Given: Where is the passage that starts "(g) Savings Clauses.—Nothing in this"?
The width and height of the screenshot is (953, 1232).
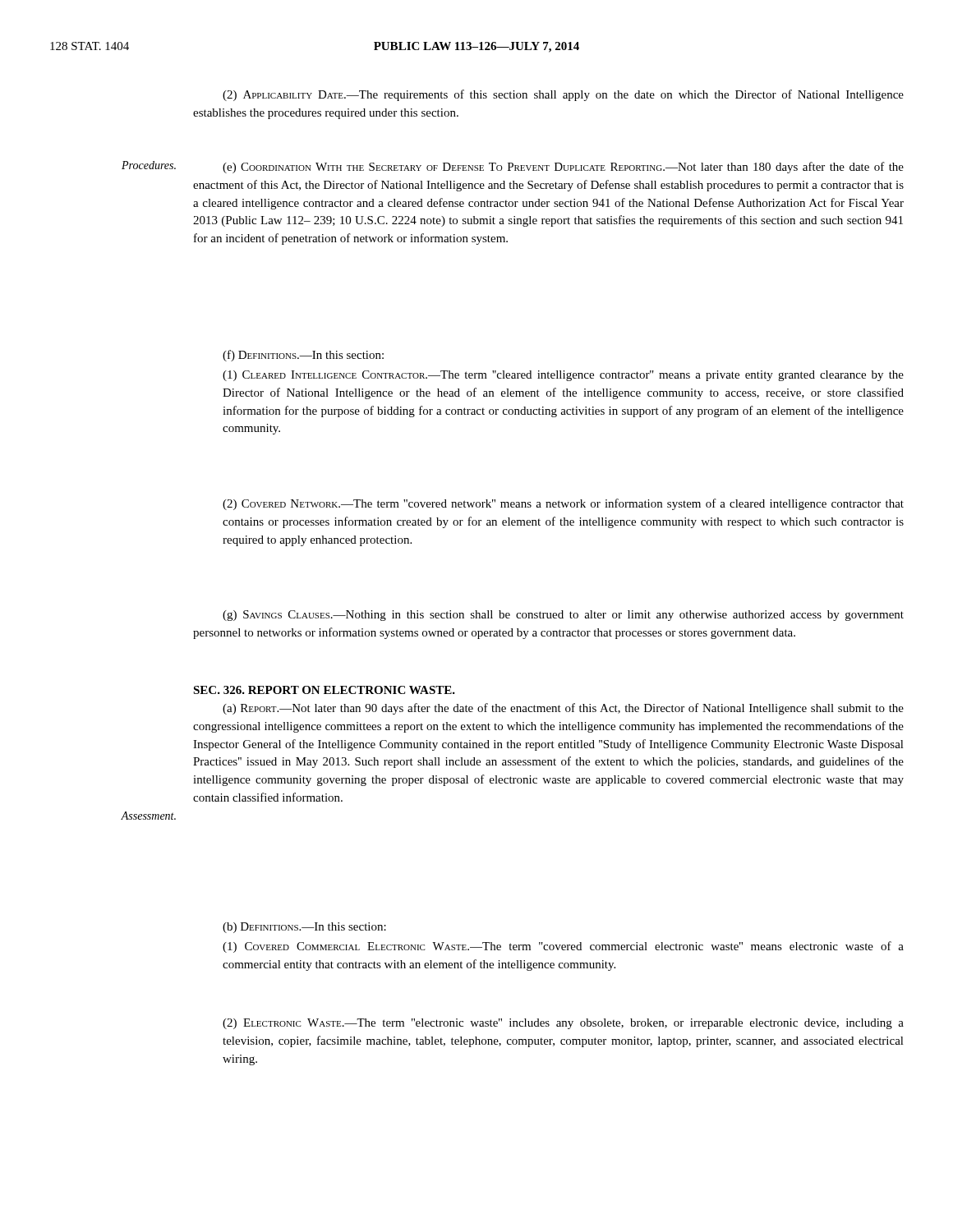Looking at the screenshot, I should tap(548, 624).
